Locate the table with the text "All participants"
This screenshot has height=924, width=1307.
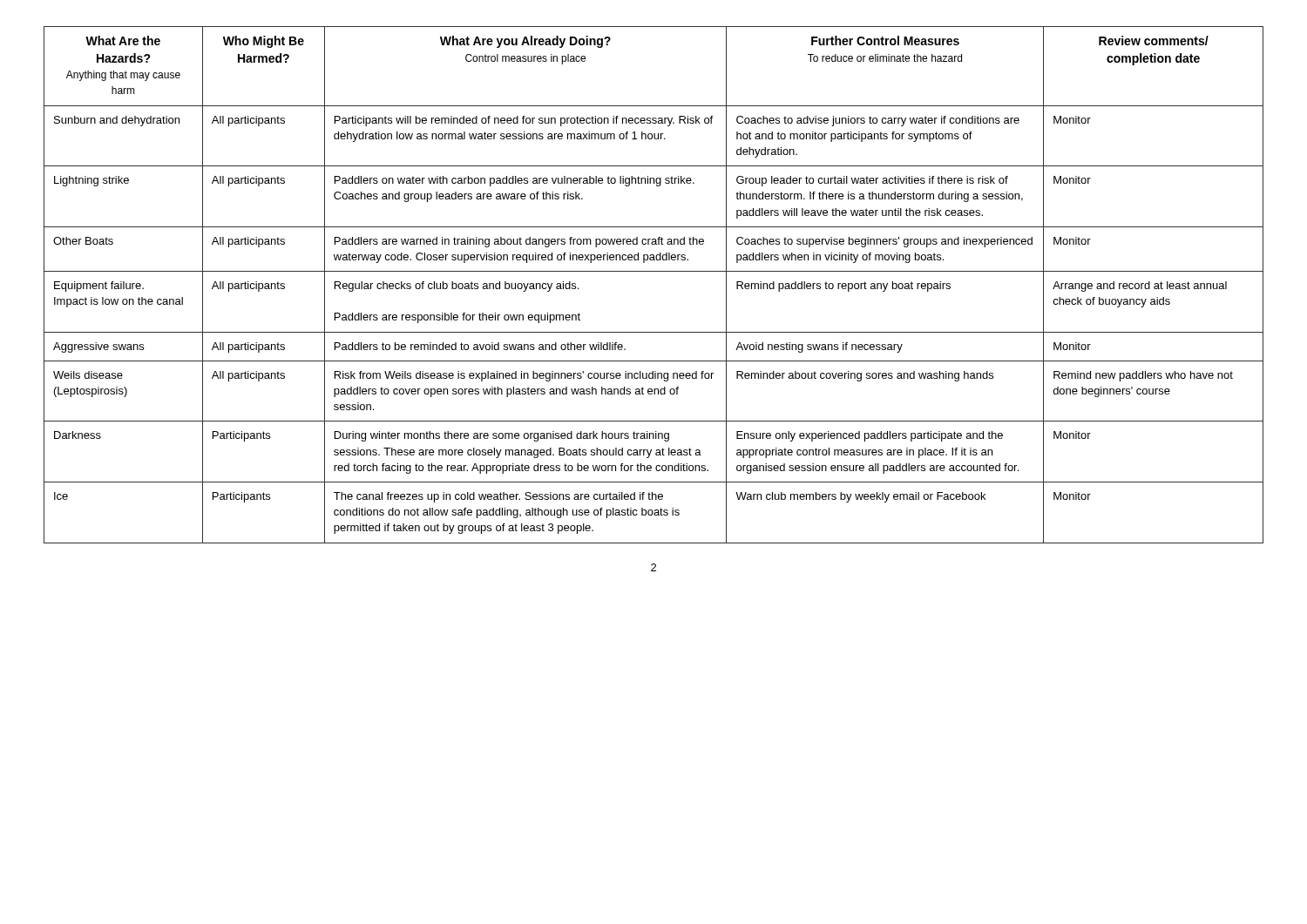pyautogui.click(x=654, y=285)
